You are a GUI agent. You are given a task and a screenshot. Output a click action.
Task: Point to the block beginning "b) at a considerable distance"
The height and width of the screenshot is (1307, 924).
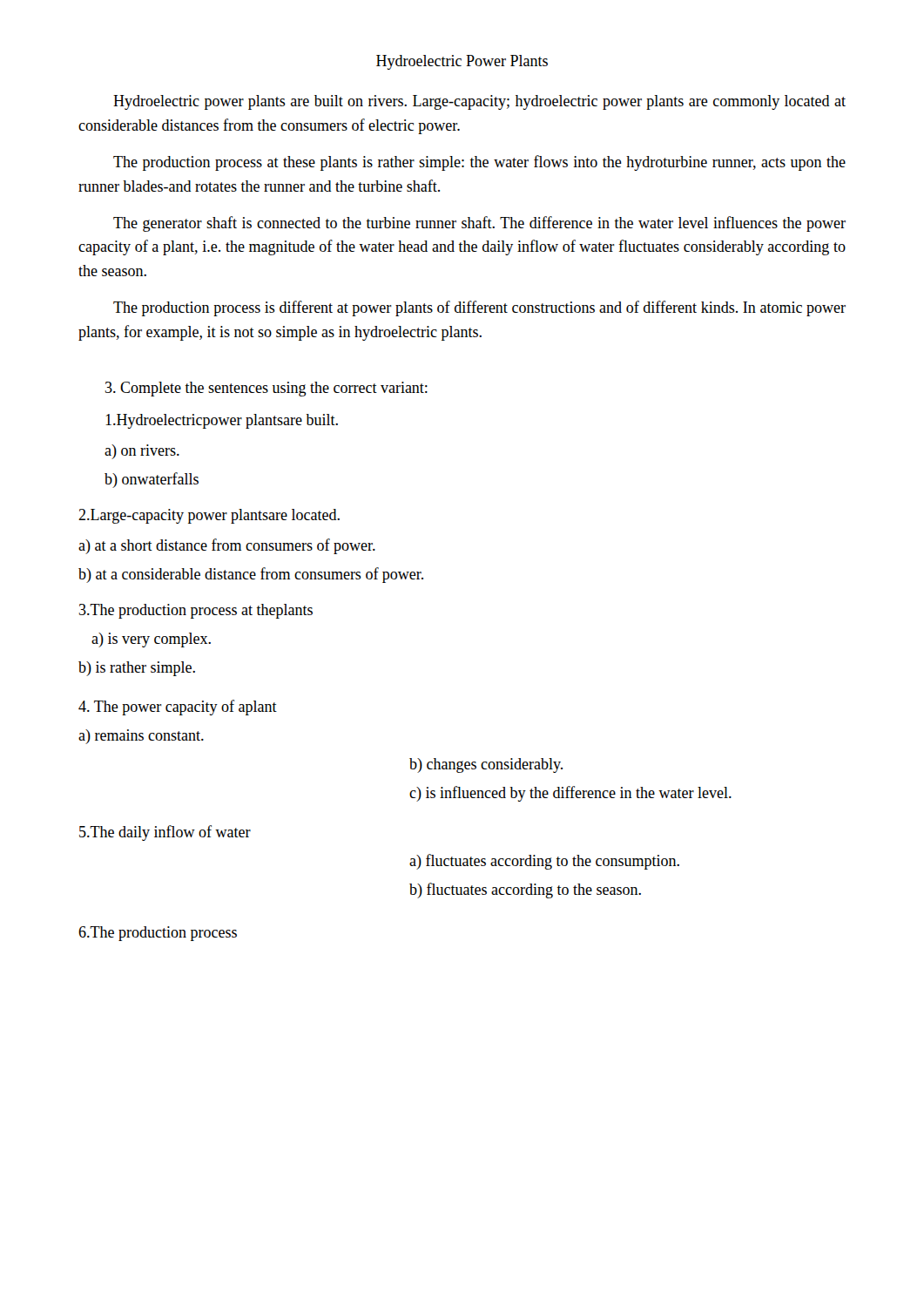pyautogui.click(x=251, y=574)
